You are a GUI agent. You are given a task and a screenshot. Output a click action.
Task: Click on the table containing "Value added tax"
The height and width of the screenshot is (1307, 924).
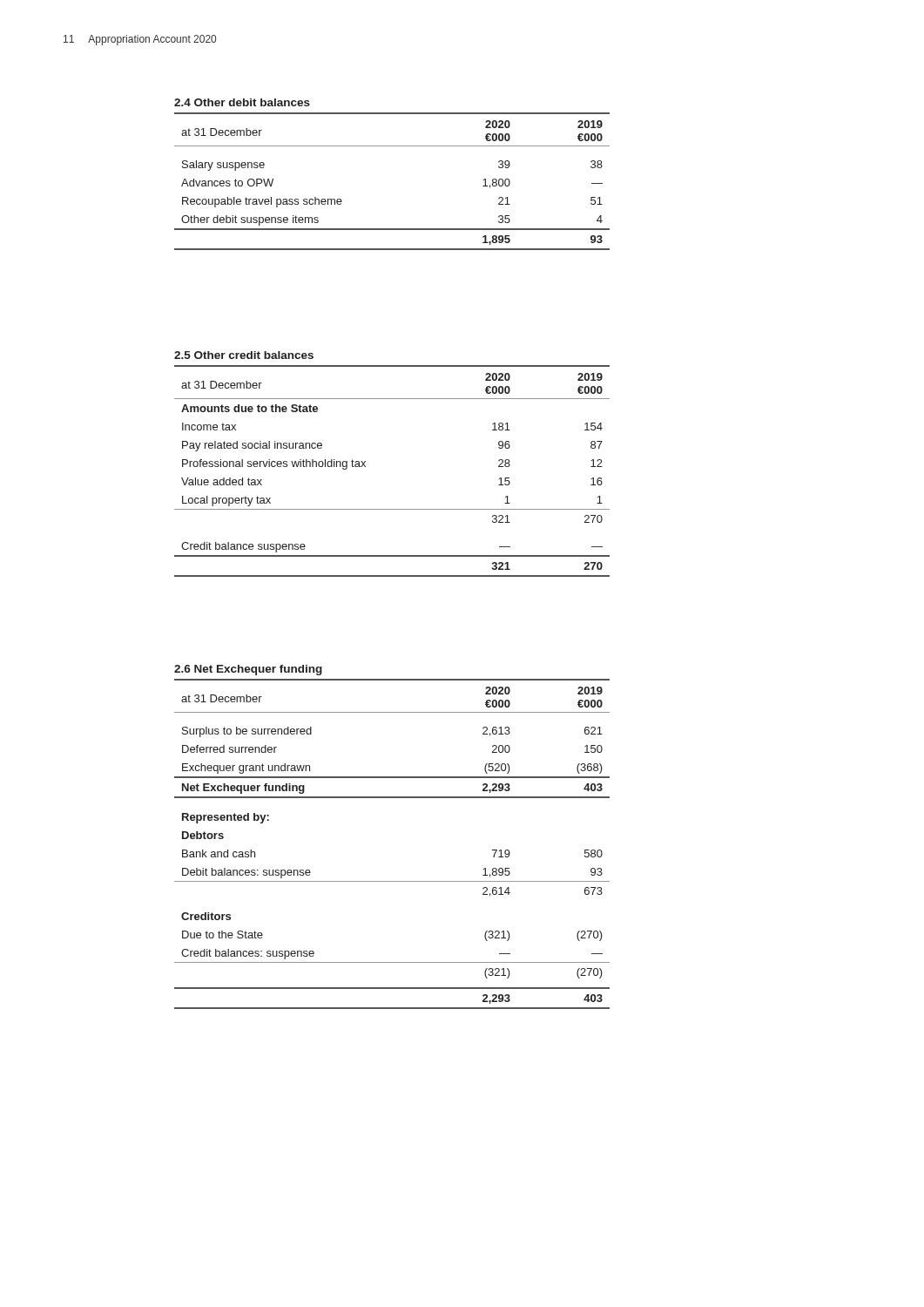pos(392,471)
